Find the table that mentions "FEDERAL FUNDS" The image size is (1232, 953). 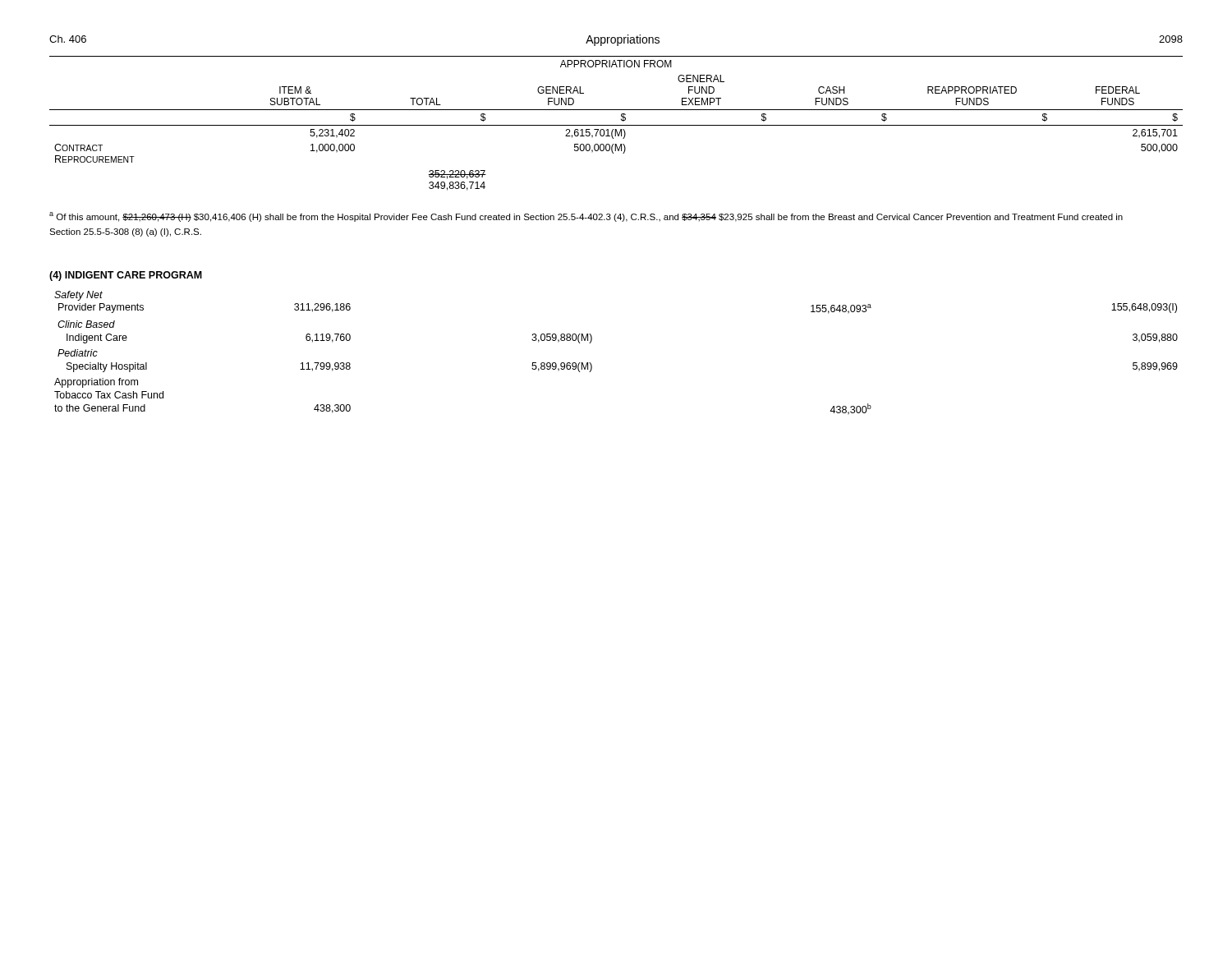coord(616,124)
